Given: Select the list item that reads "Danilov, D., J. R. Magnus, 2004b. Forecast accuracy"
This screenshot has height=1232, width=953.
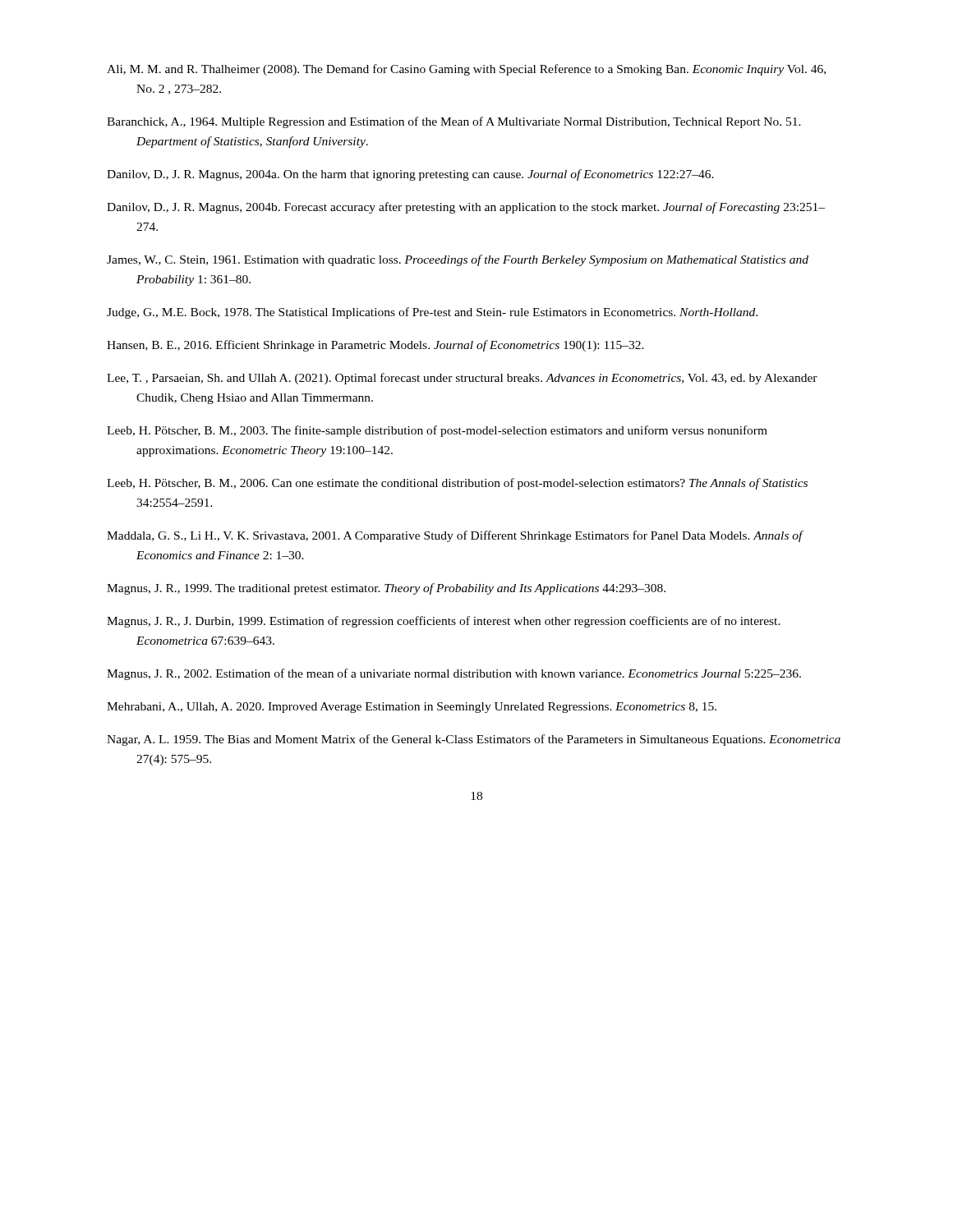Looking at the screenshot, I should click(466, 217).
